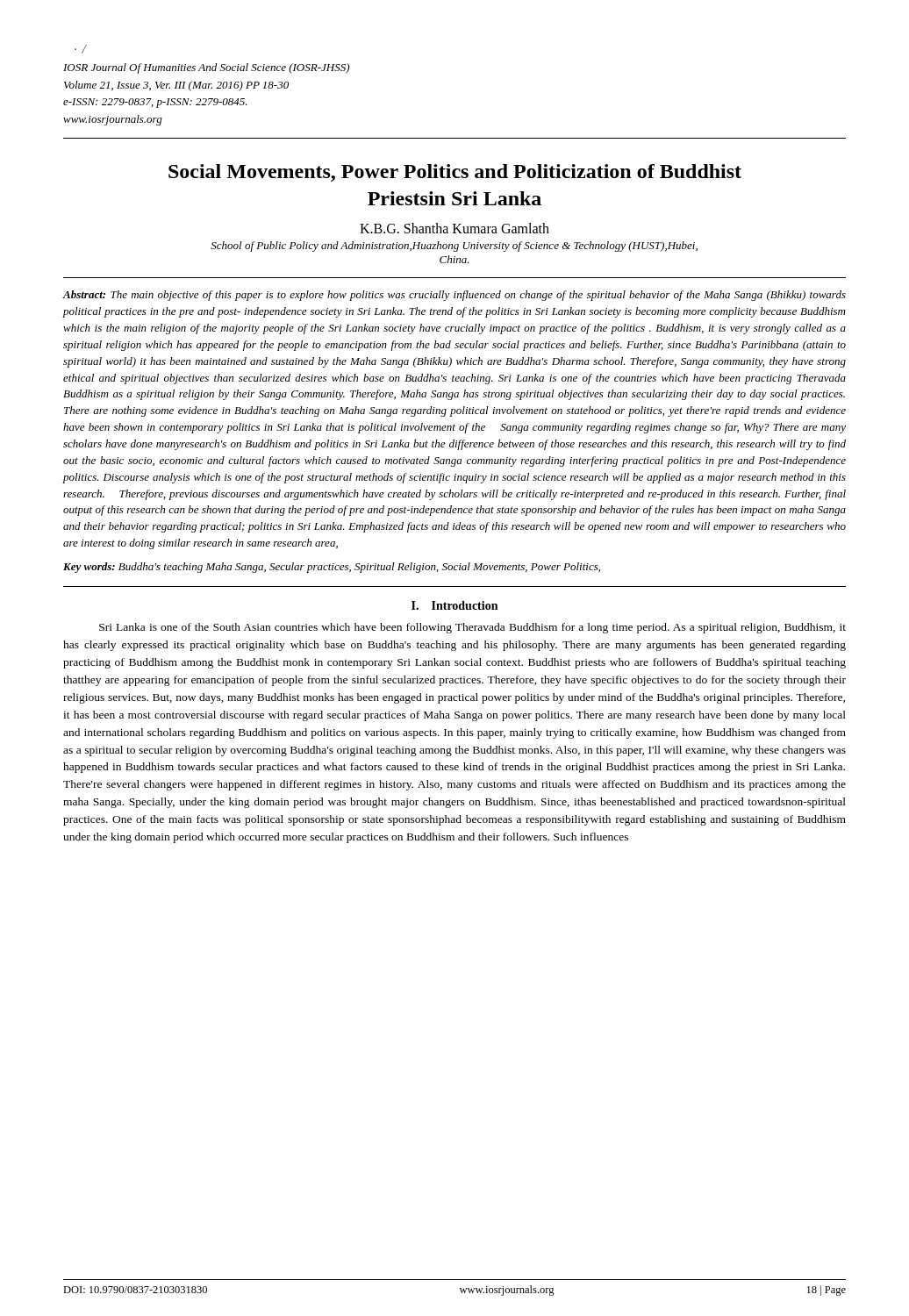909x1316 pixels.
Task: Click on the element starting "Key words: Buddha's teaching Maha Sanga,"
Action: [x=332, y=566]
